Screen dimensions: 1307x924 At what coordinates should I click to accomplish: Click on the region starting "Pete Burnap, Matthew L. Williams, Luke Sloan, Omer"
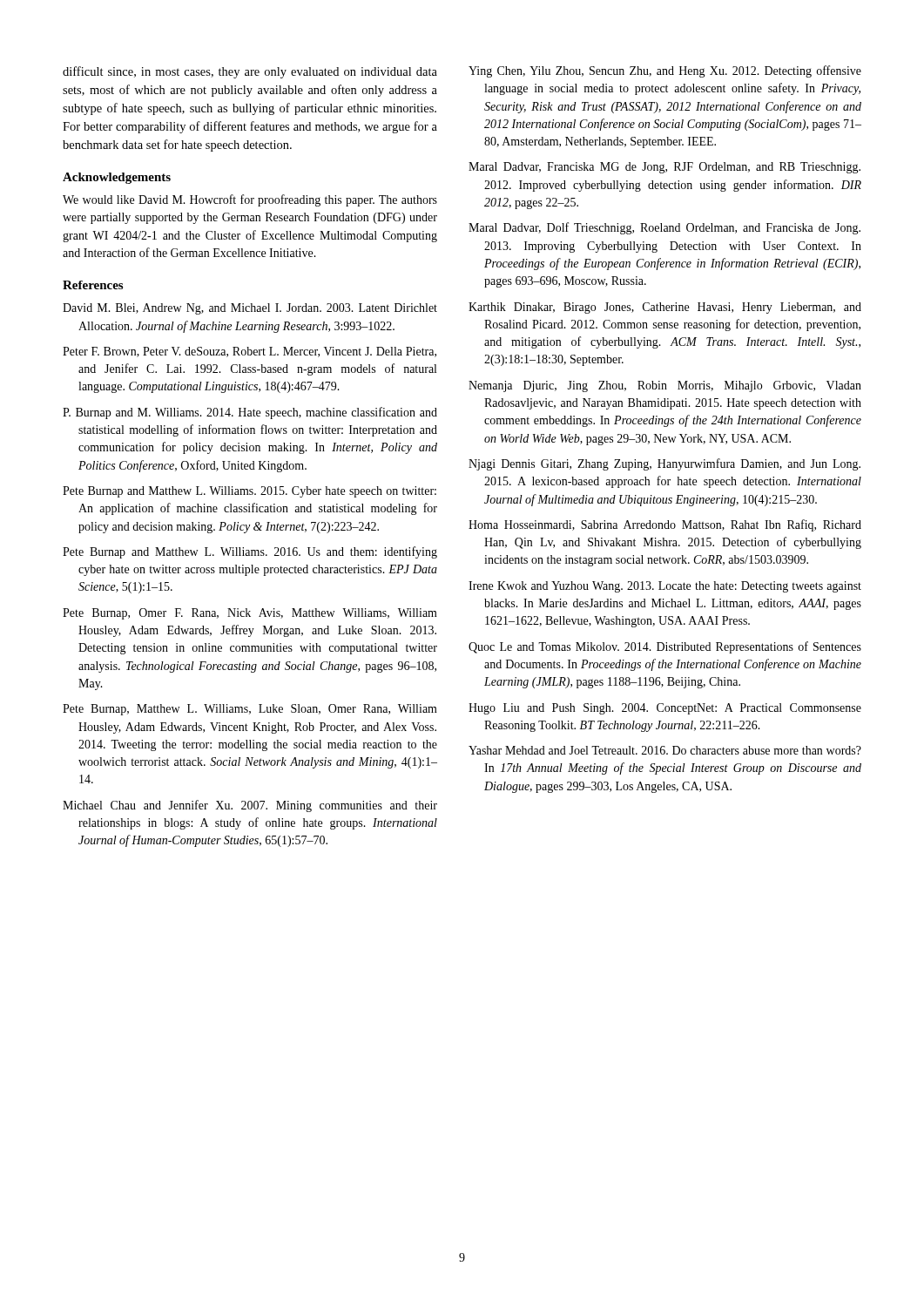250,744
